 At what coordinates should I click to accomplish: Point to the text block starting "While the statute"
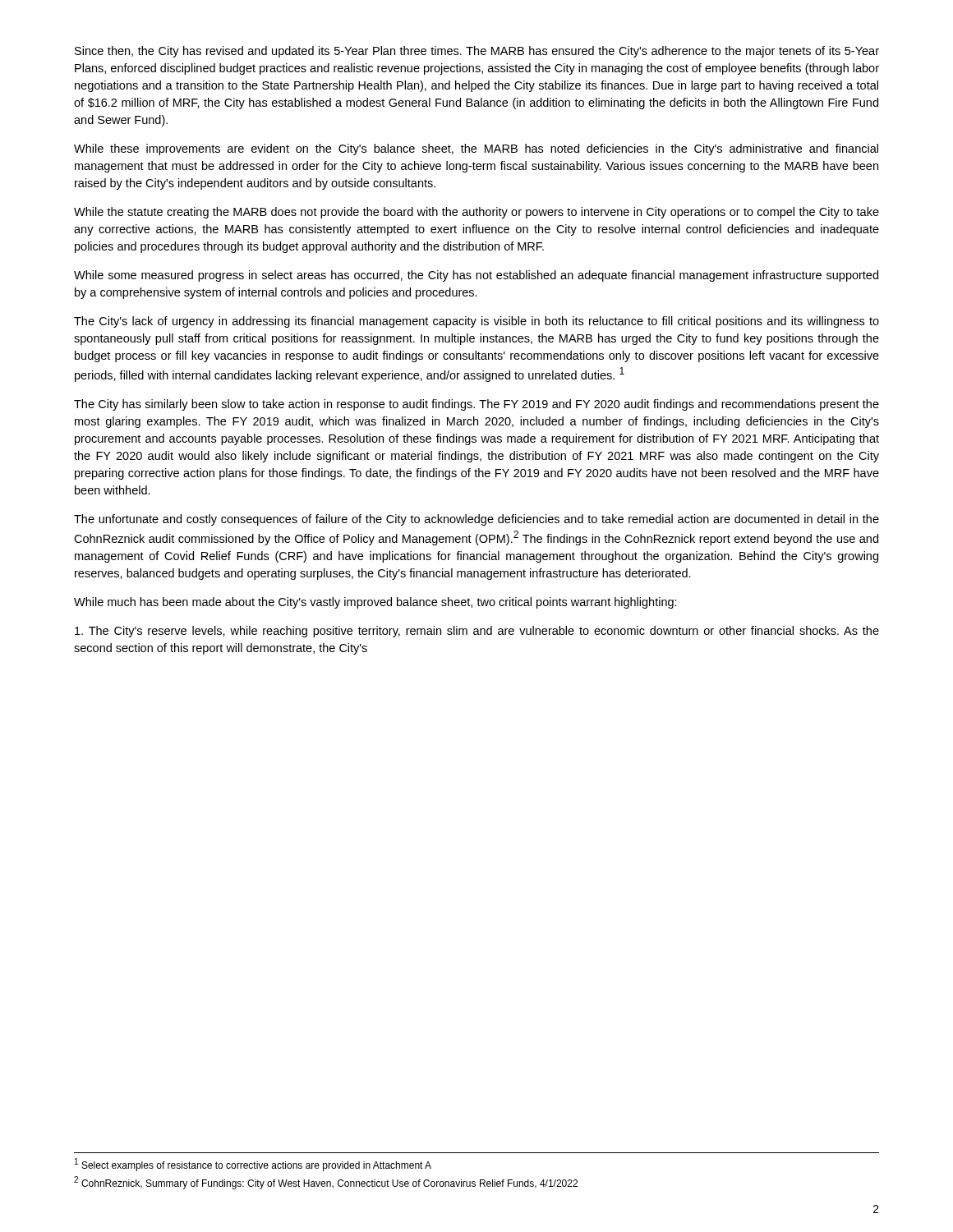pyautogui.click(x=476, y=229)
